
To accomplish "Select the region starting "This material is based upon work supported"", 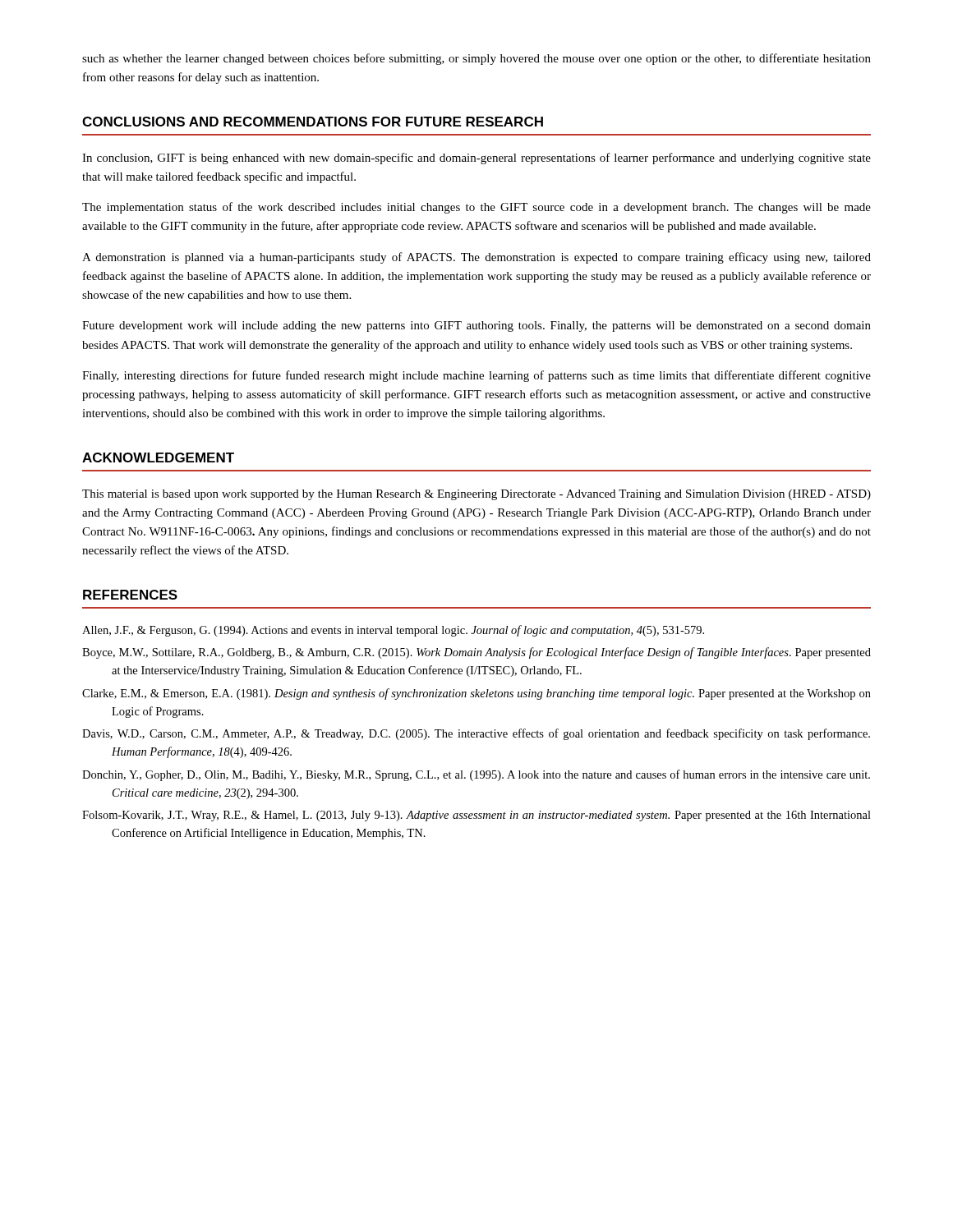I will coord(476,522).
